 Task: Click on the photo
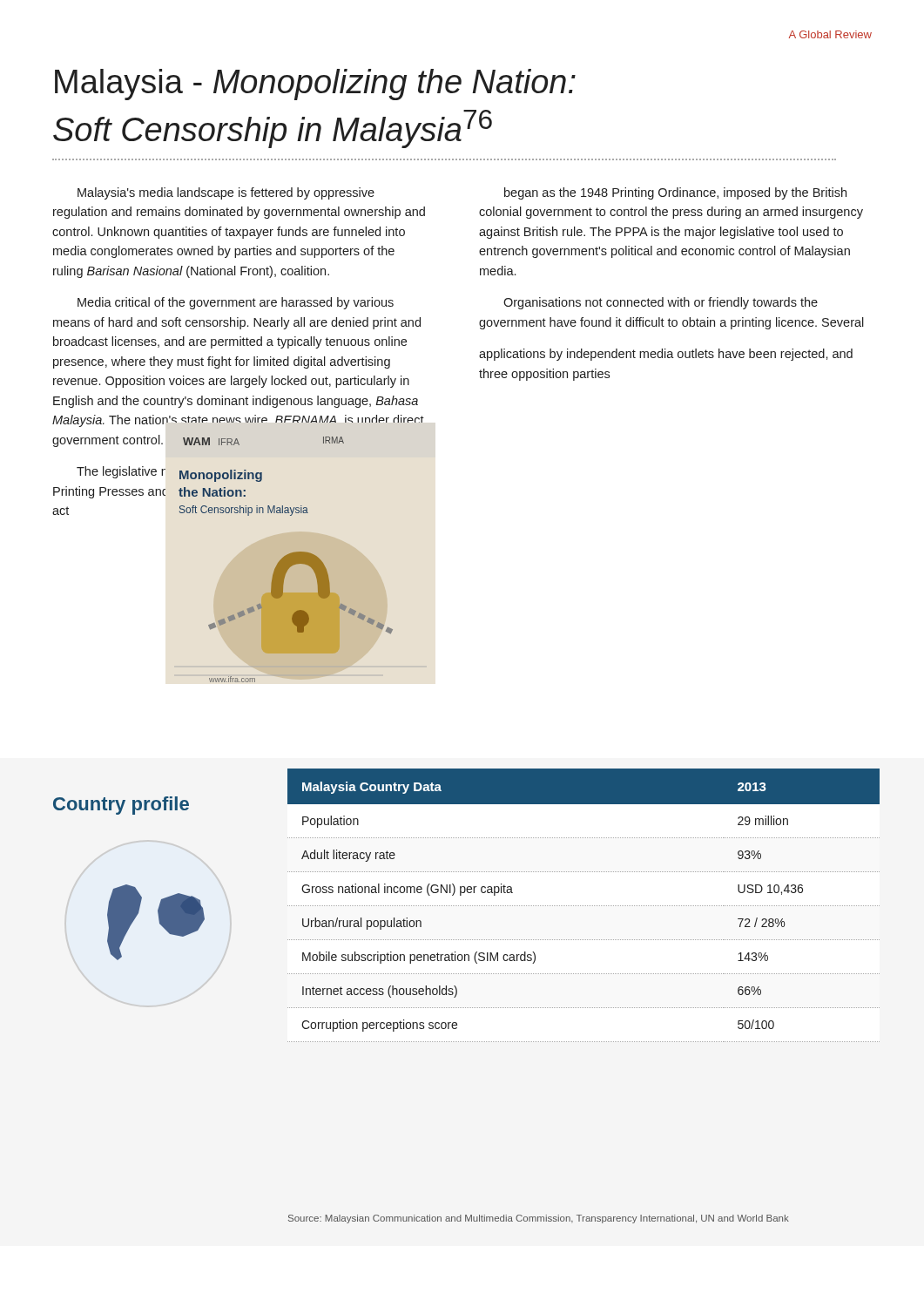(300, 553)
